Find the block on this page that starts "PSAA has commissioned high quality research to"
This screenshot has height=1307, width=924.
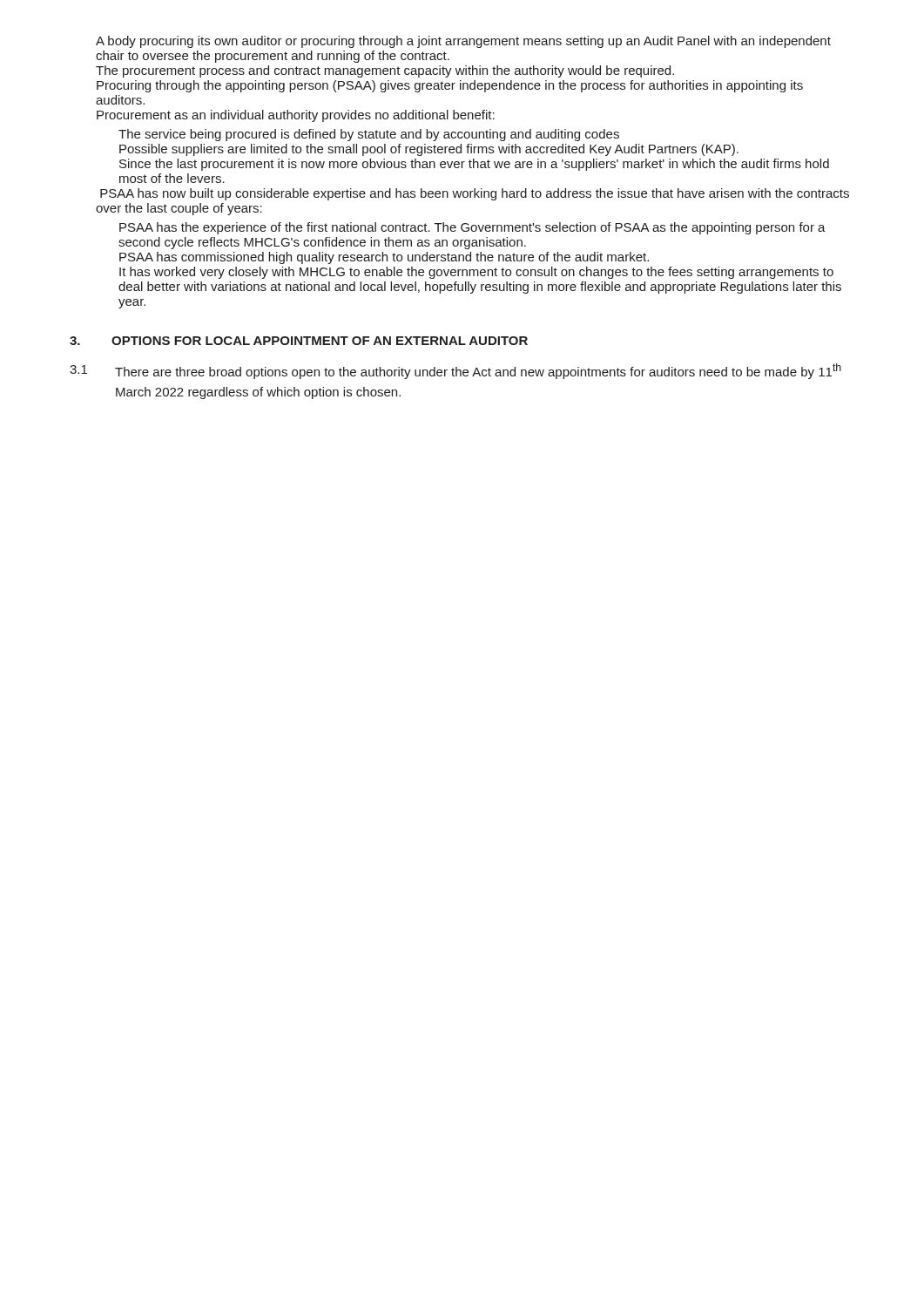coord(486,257)
